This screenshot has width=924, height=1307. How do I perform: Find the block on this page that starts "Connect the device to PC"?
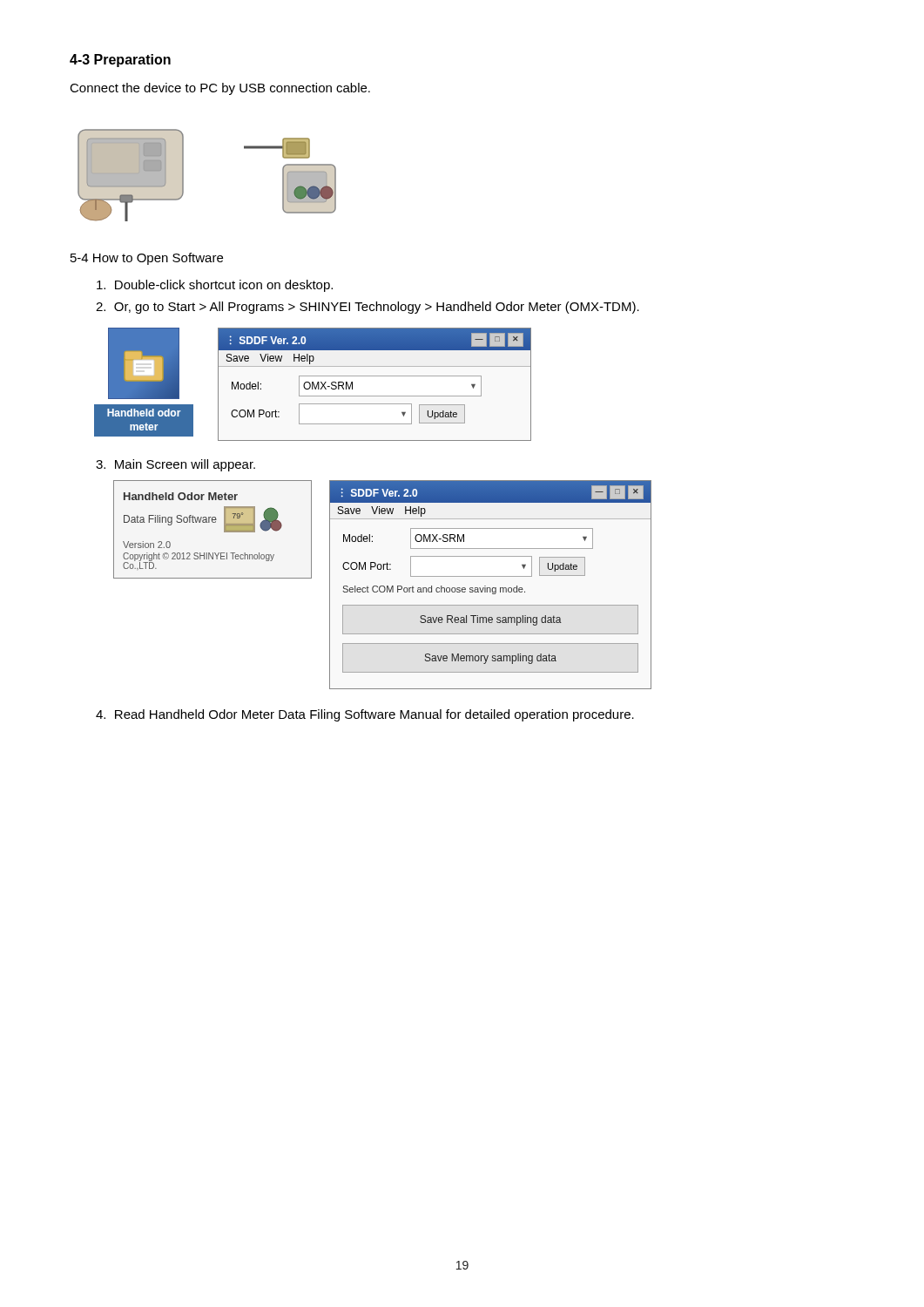click(220, 88)
